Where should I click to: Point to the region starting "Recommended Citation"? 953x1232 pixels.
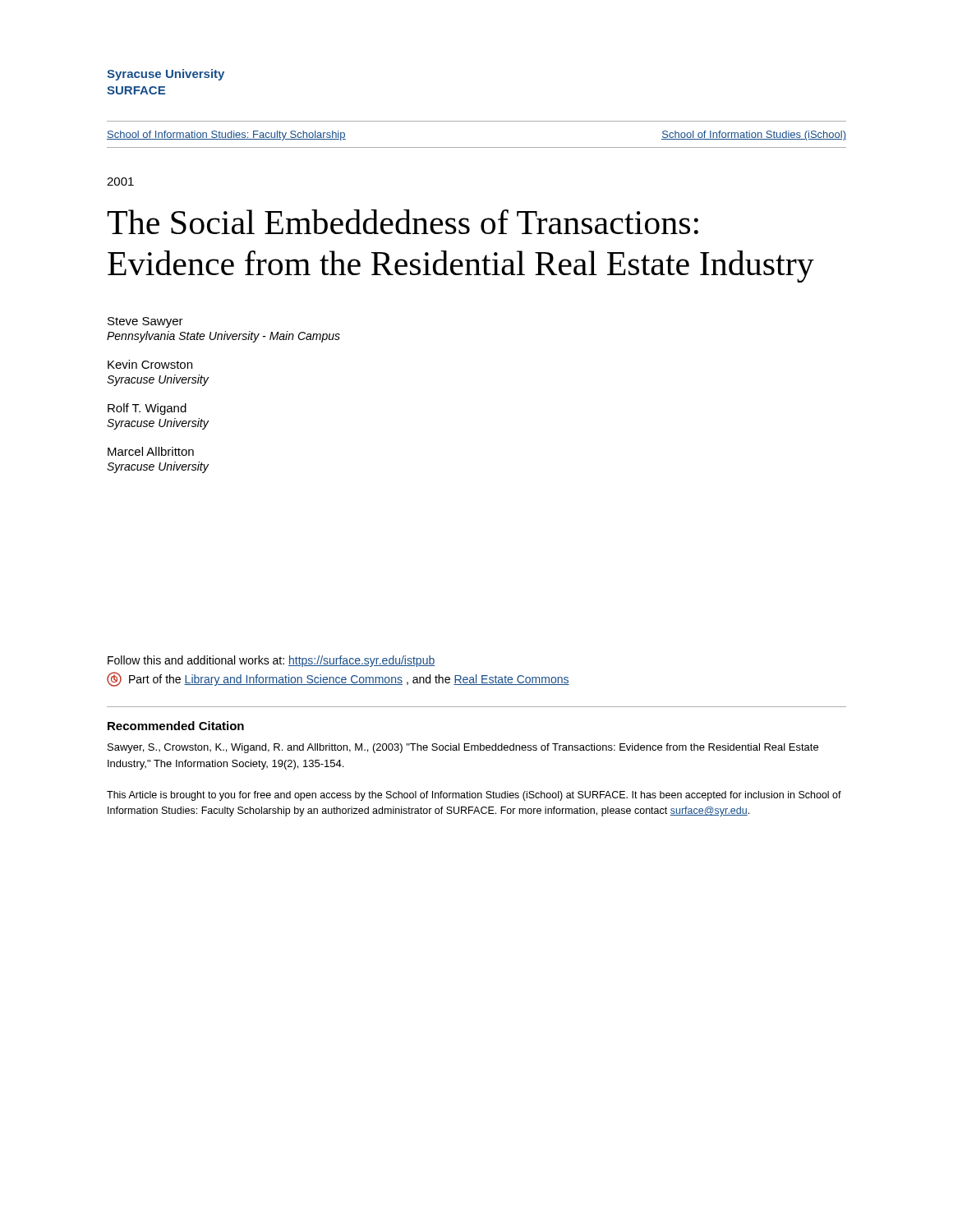(176, 726)
